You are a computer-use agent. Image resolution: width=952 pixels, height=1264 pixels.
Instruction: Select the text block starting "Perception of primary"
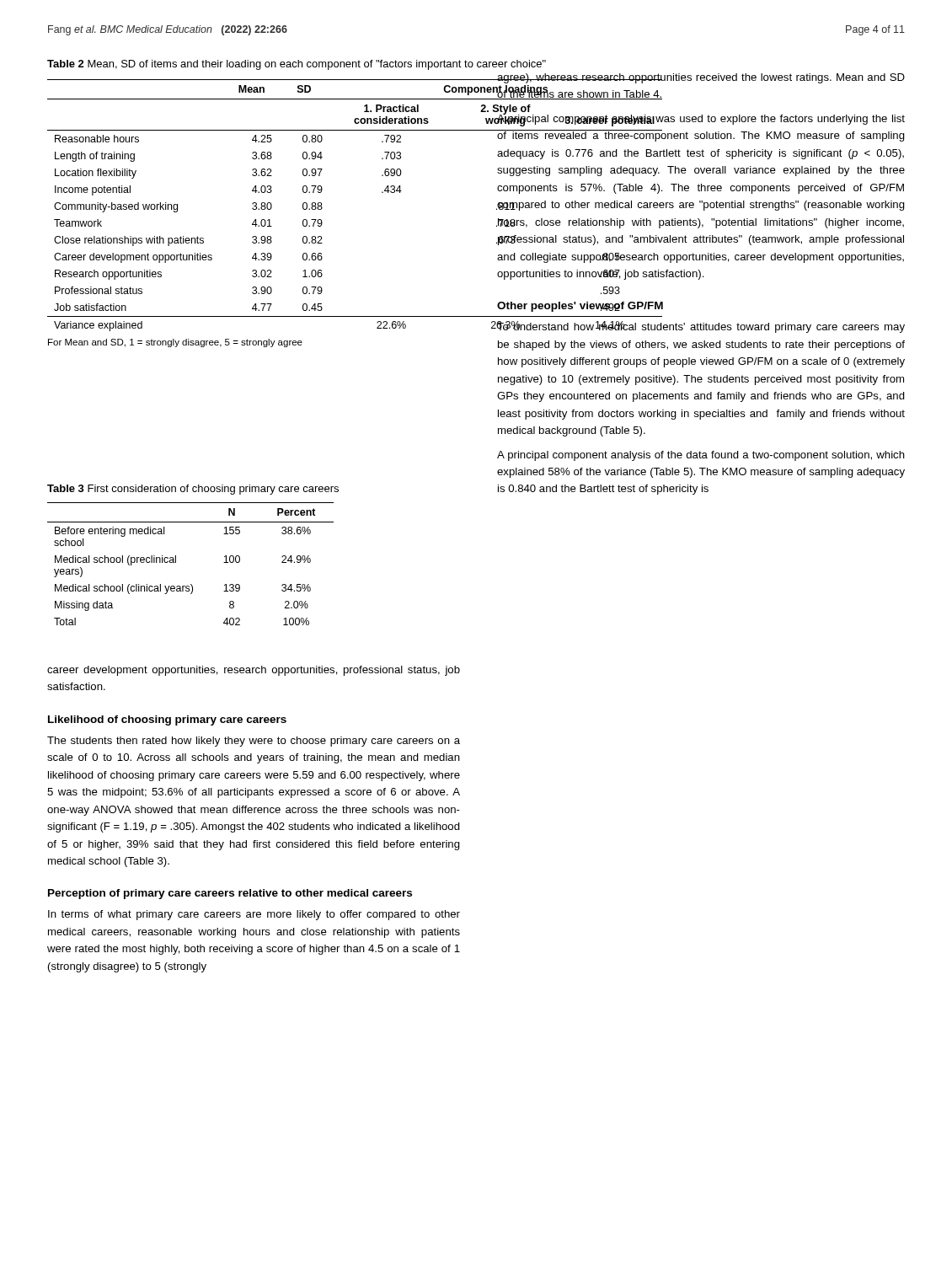(x=230, y=893)
